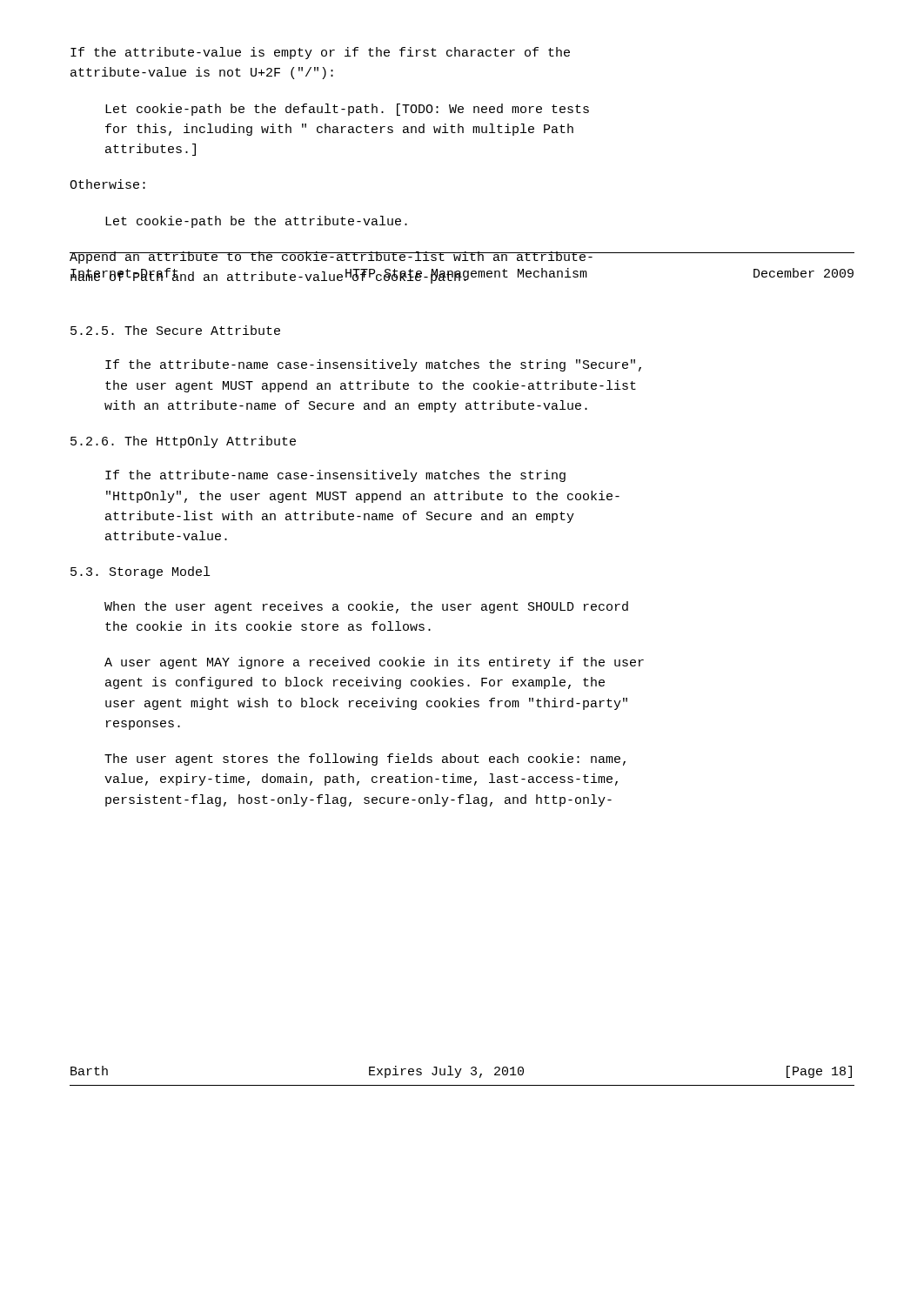The width and height of the screenshot is (924, 1305).
Task: Select the region starting "5.2.6. The HttpOnly Attribute"
Action: point(183,442)
